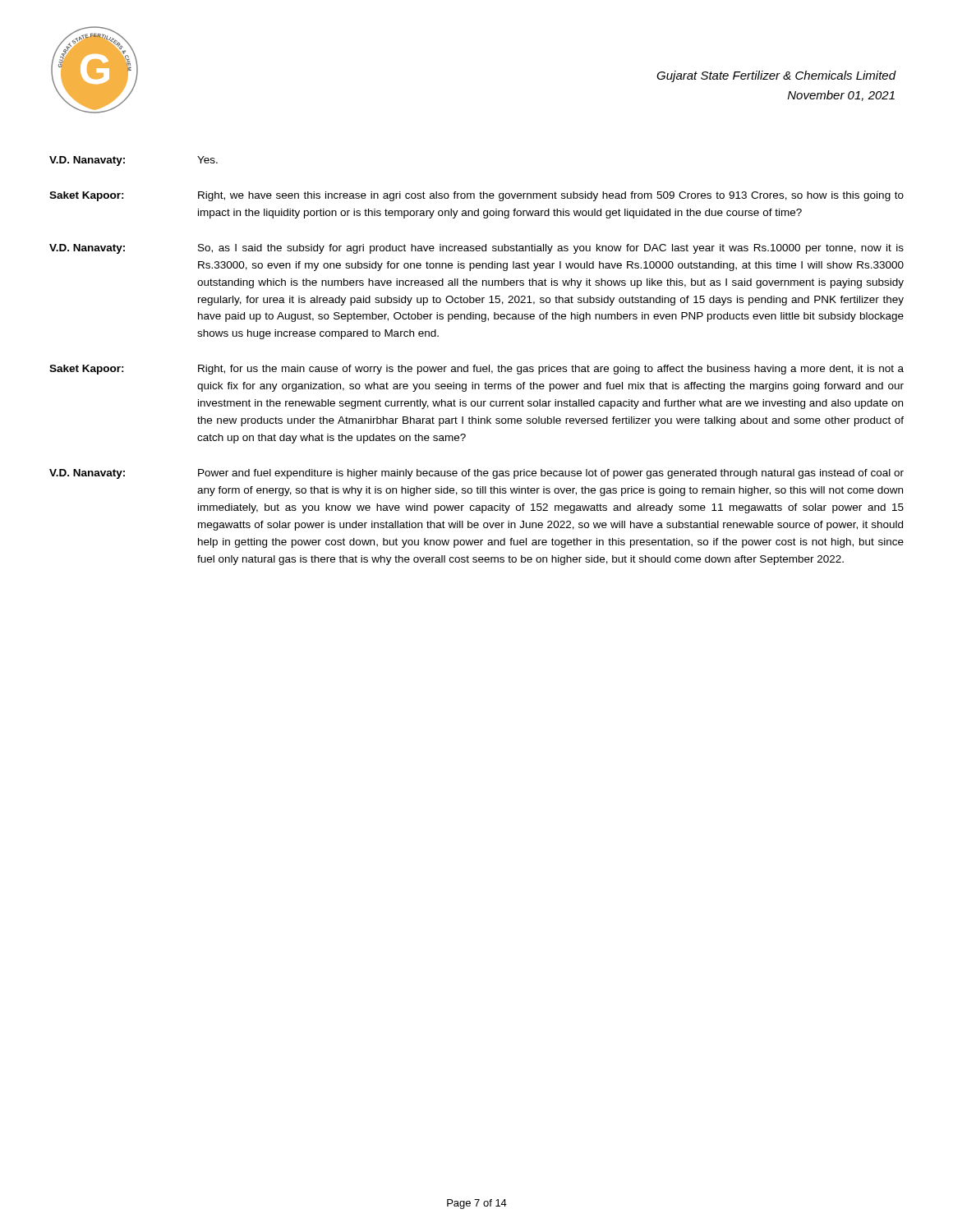The image size is (953, 1232).
Task: Point to the block starting "V.D. Nanavaty: Yes."
Action: pos(84,161)
